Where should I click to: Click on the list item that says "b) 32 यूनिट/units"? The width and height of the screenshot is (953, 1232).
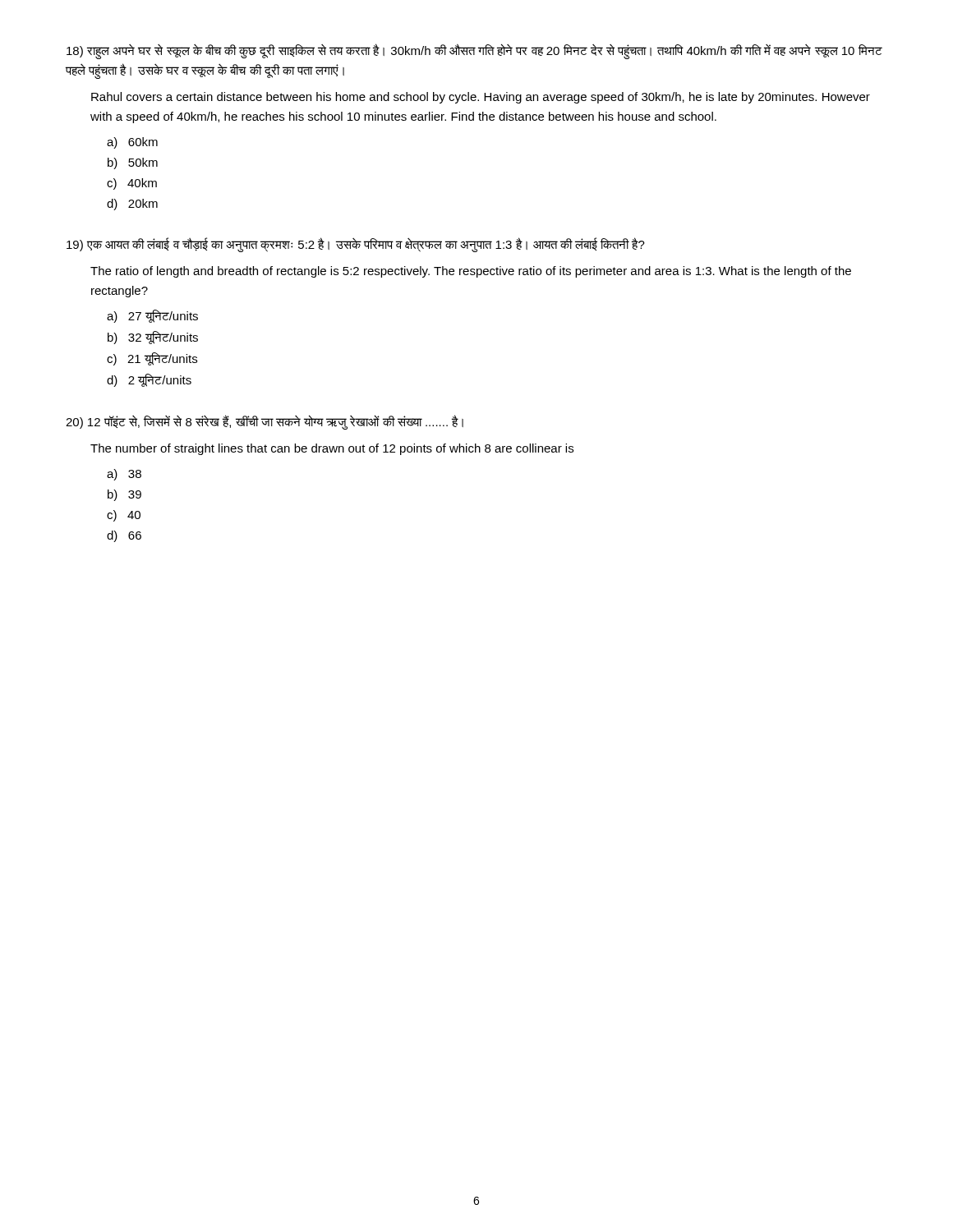point(153,337)
